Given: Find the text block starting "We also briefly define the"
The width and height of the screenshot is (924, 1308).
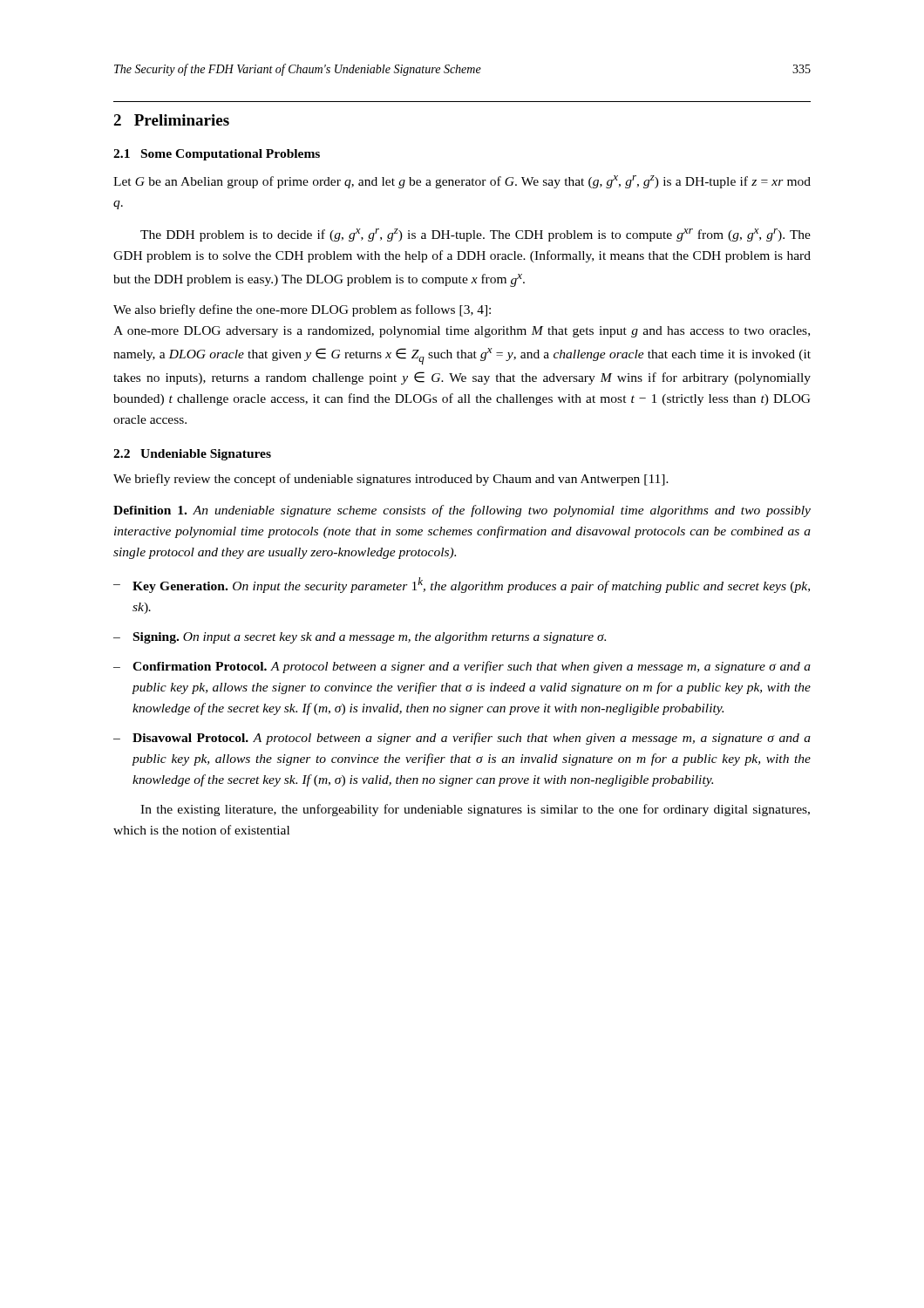Looking at the screenshot, I should [462, 364].
